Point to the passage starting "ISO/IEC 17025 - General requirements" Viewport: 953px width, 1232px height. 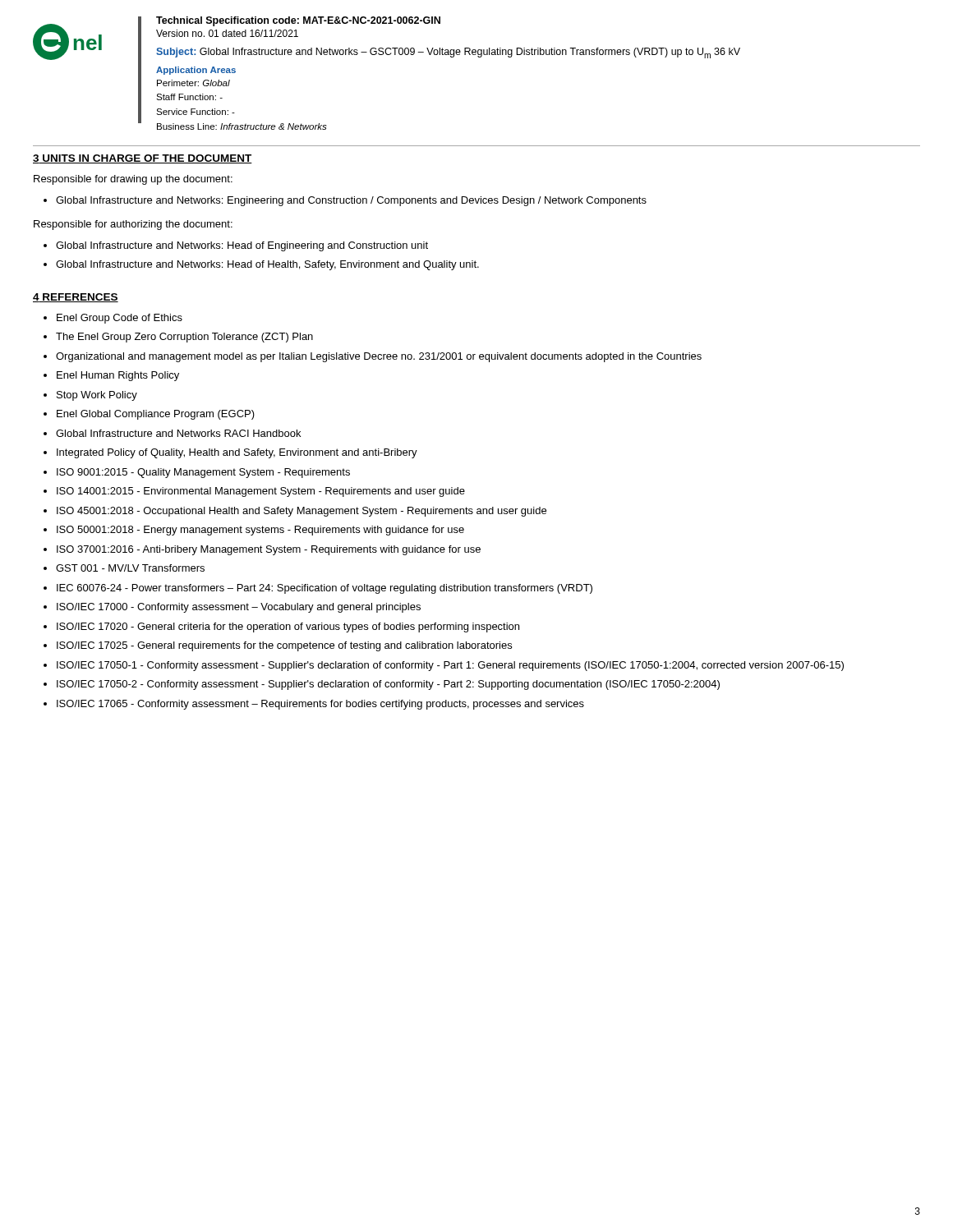284,645
